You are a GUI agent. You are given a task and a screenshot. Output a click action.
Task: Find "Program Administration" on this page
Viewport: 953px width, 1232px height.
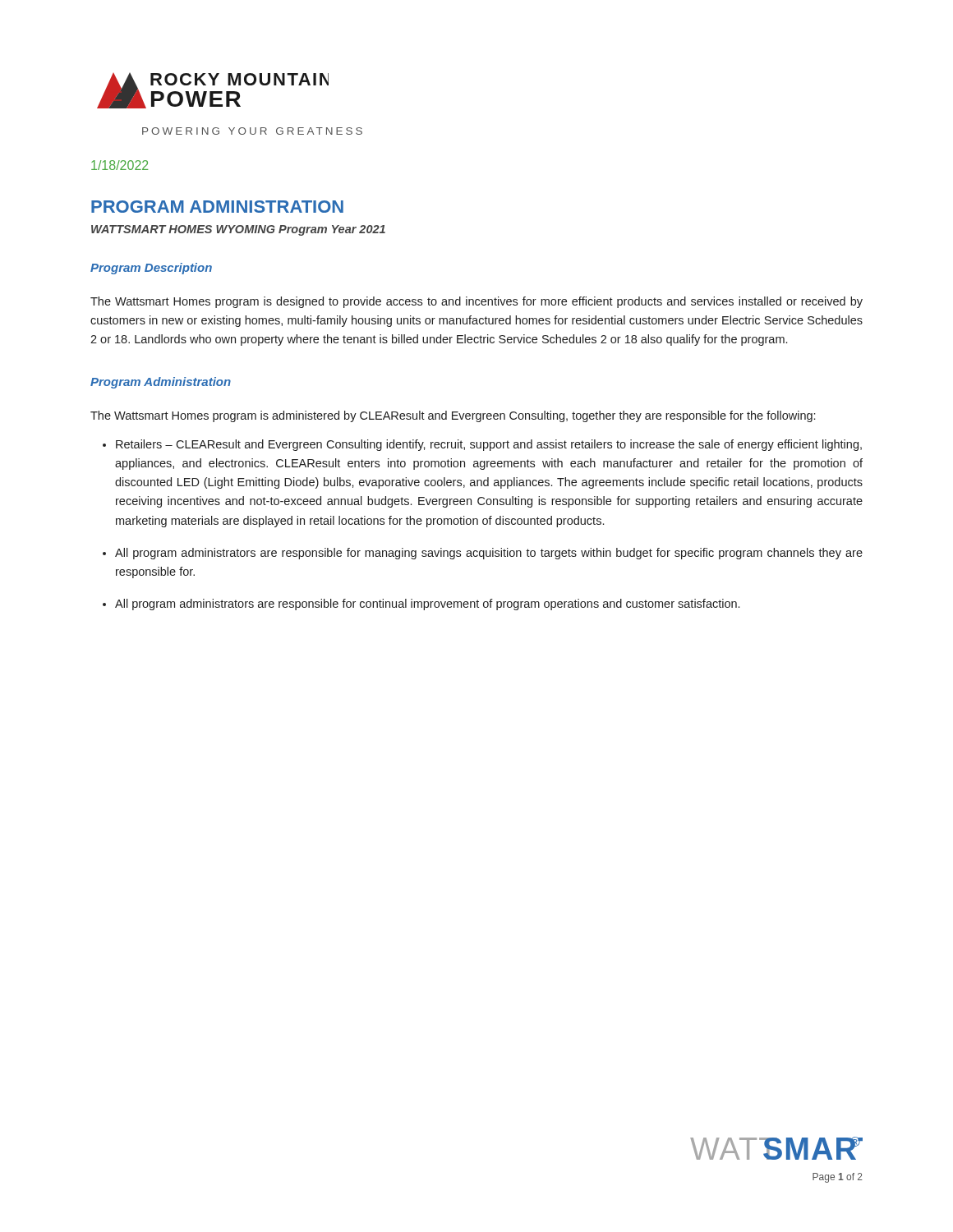coord(161,381)
